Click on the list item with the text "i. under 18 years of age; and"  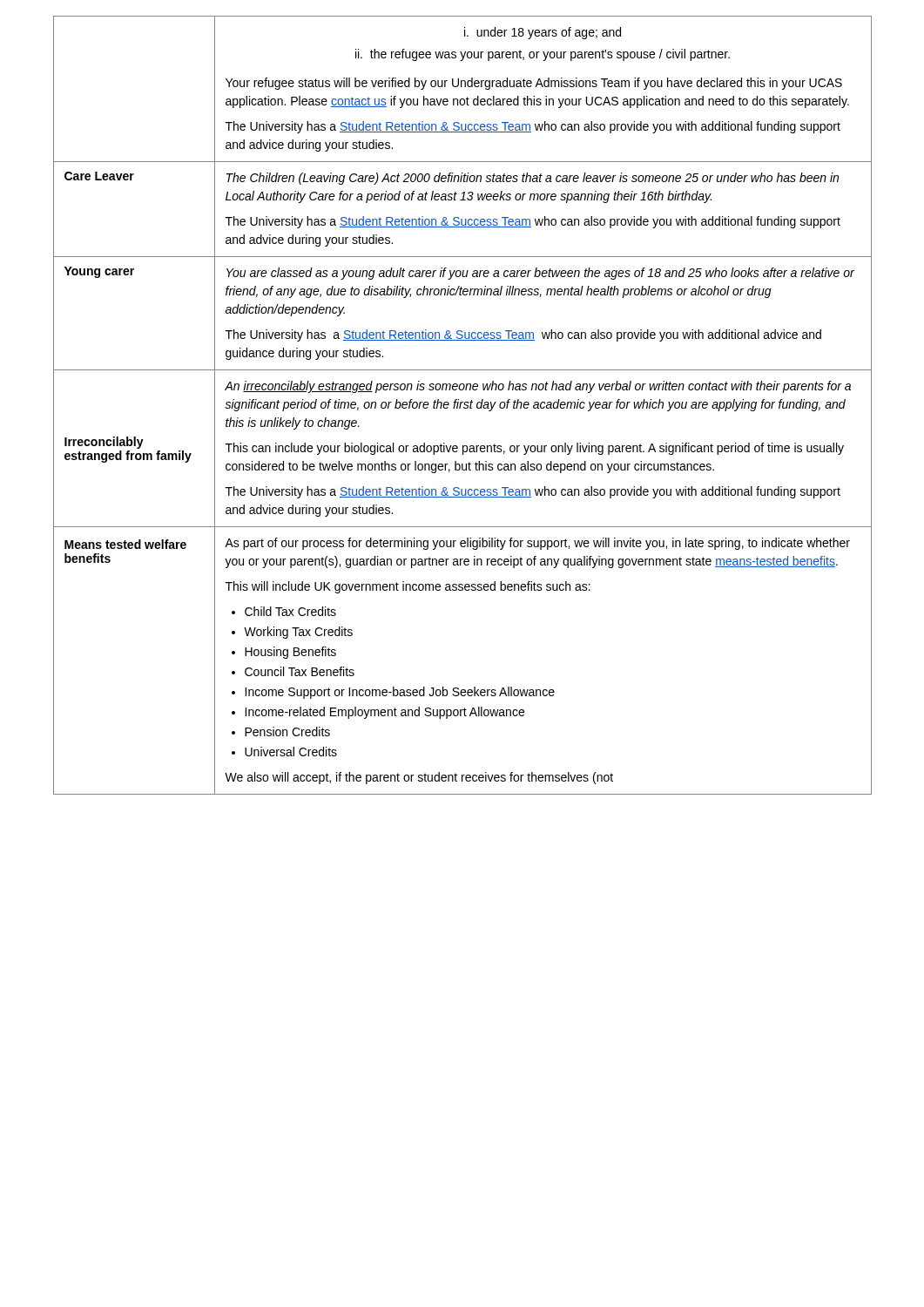pyautogui.click(x=543, y=32)
